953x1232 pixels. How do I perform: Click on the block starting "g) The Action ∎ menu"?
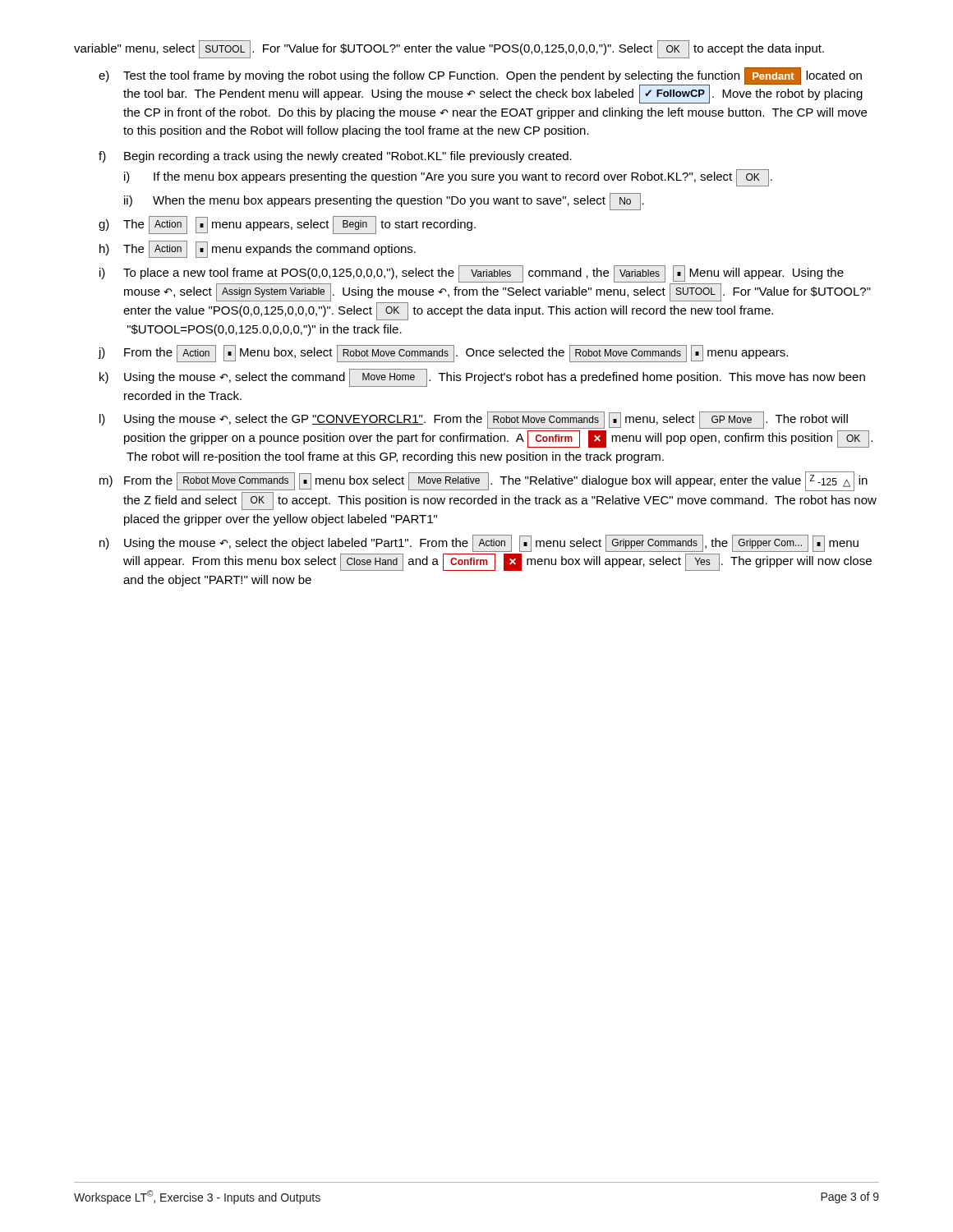(x=288, y=224)
